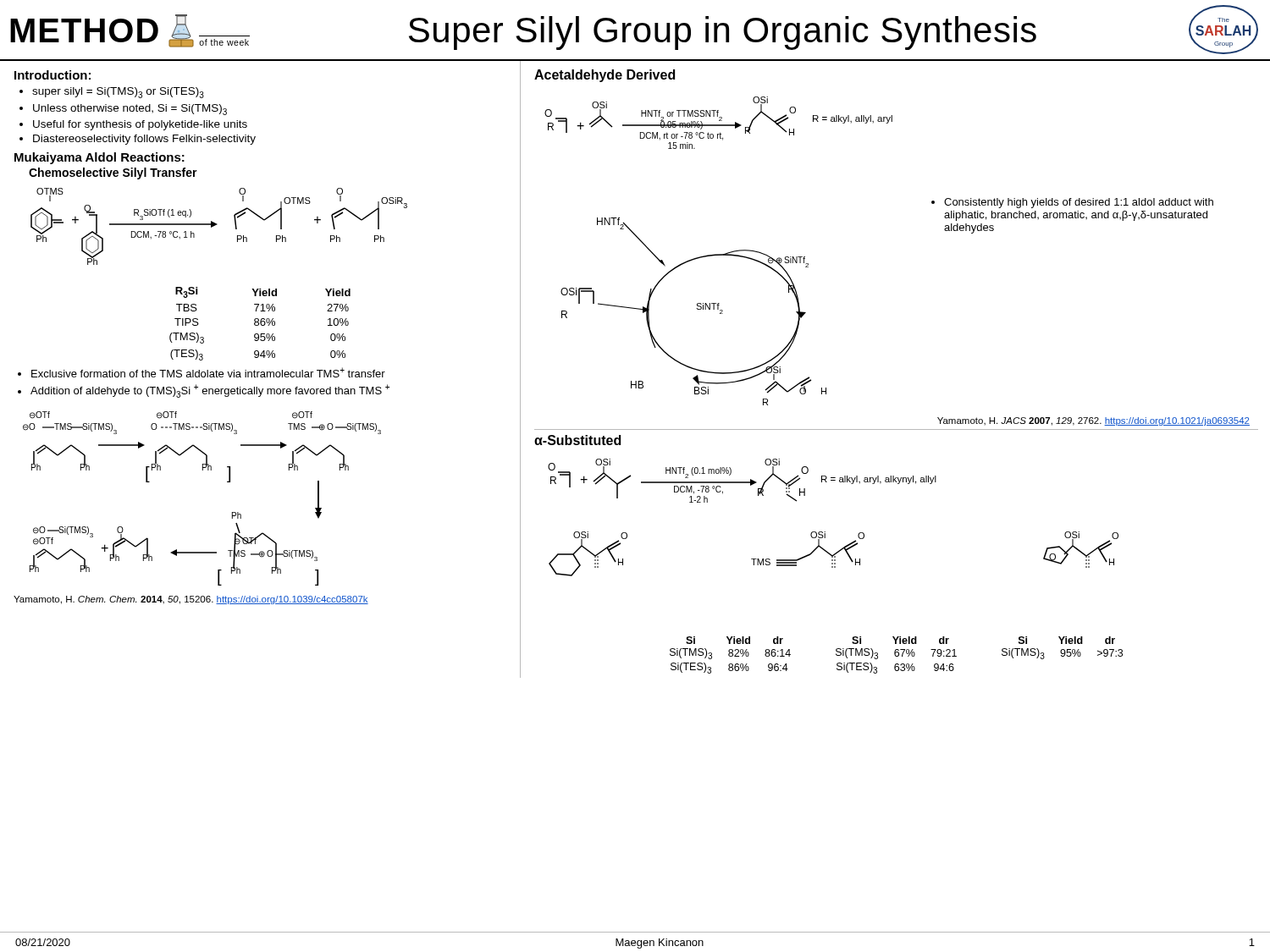Point to the block beginning "Addition of aldehyde"
The height and width of the screenshot is (952, 1270).
(x=210, y=391)
